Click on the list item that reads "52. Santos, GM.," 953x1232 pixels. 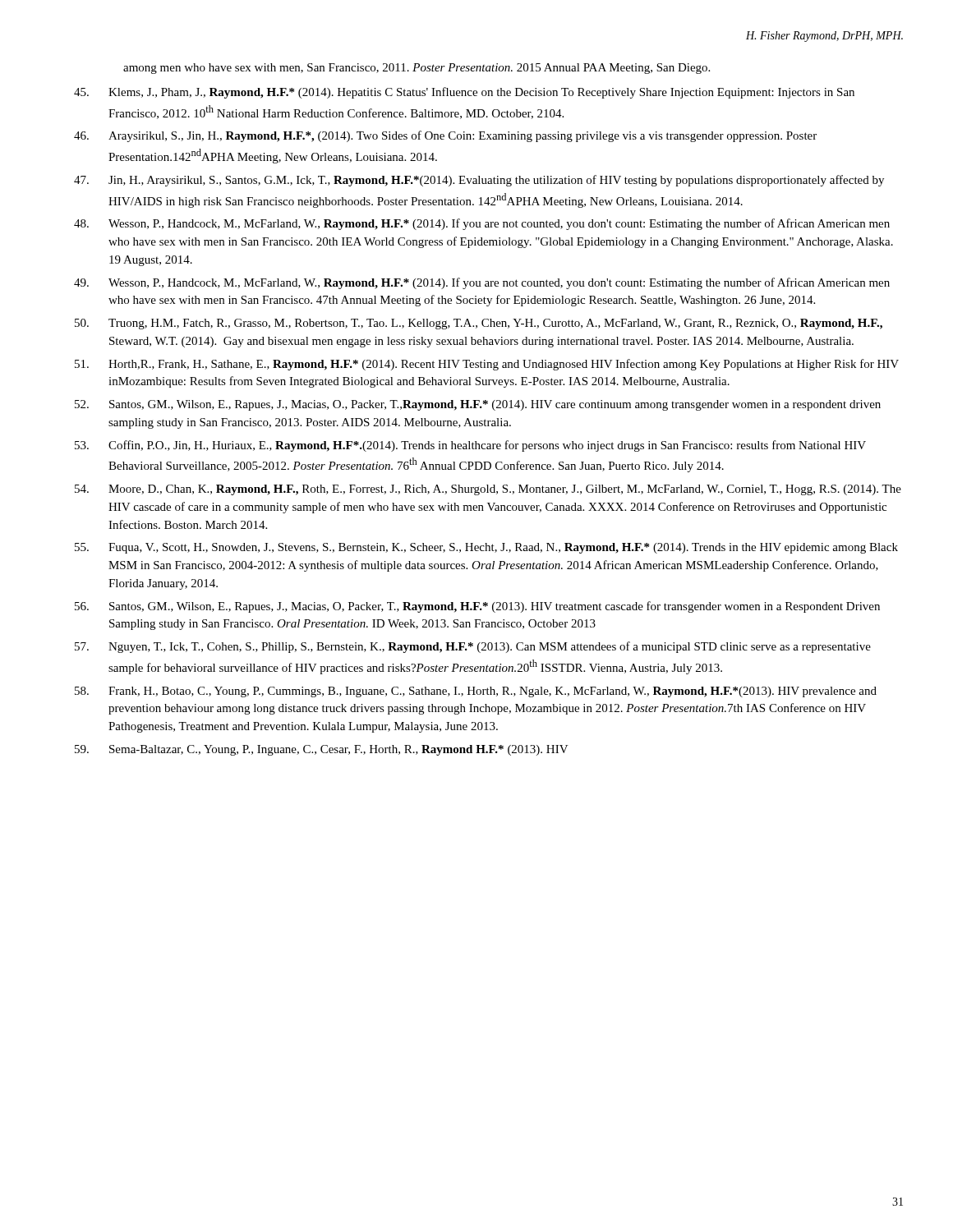(489, 414)
